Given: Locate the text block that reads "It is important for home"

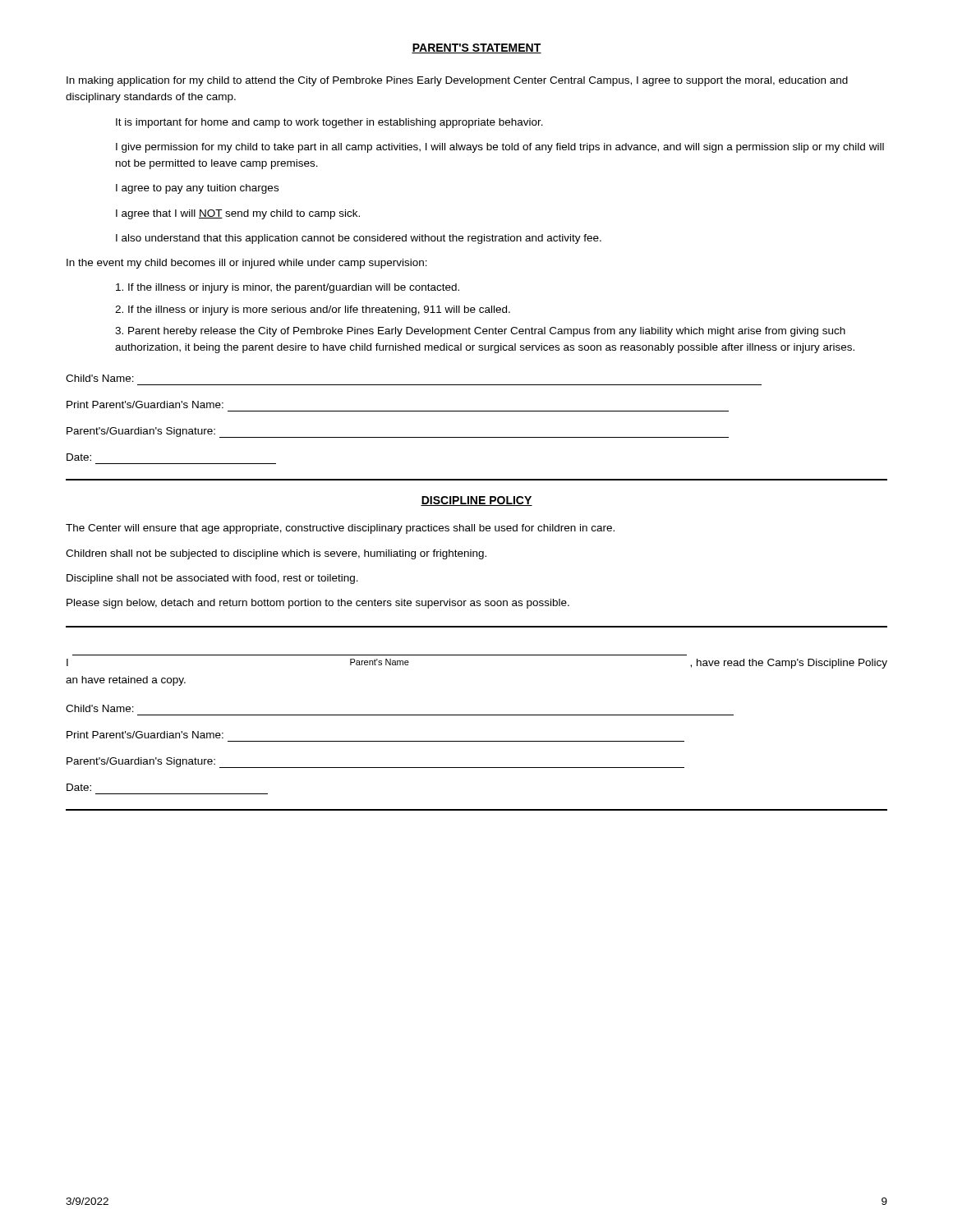Looking at the screenshot, I should click(x=329, y=122).
